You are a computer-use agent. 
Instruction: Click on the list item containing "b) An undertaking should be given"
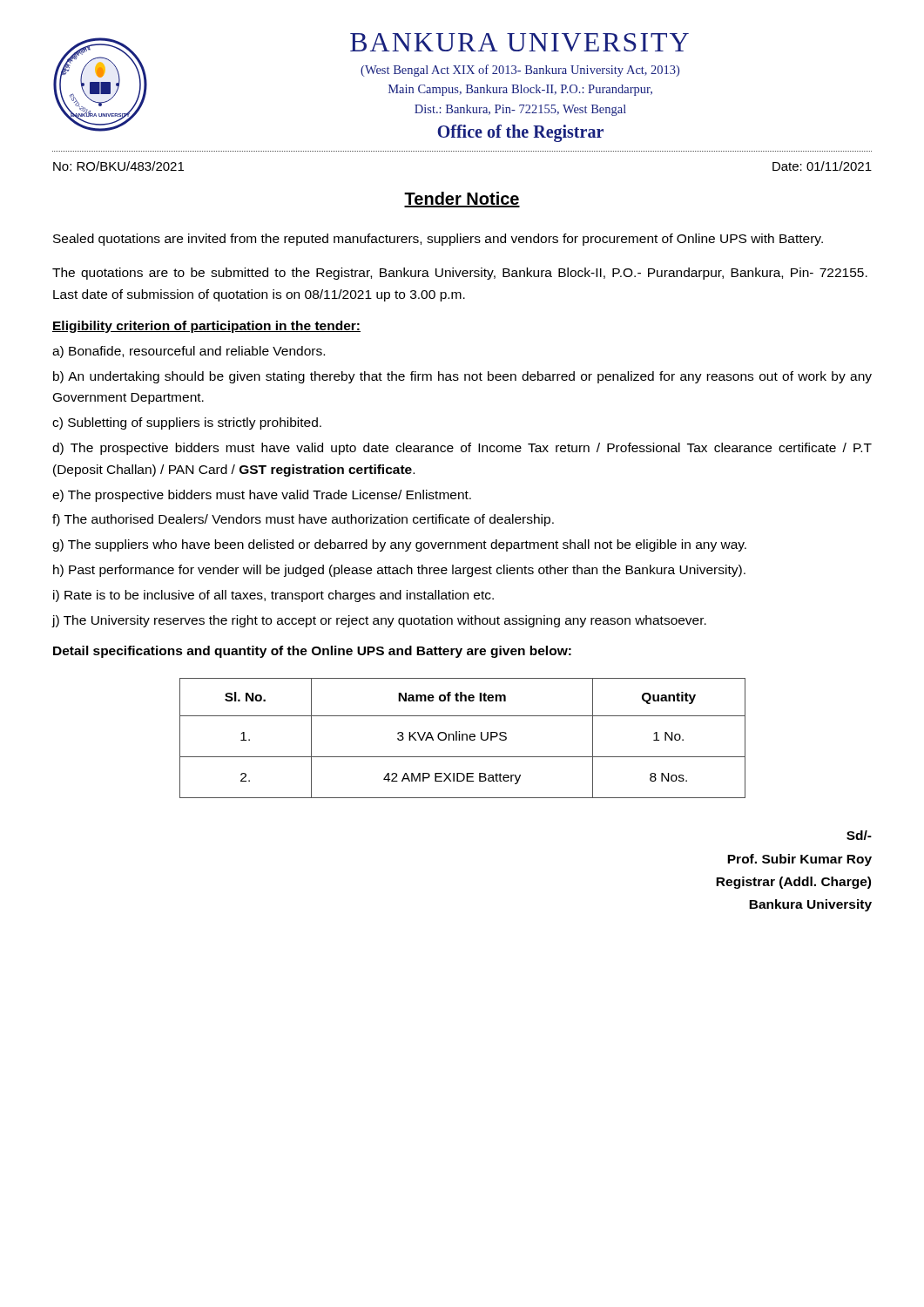coord(462,386)
